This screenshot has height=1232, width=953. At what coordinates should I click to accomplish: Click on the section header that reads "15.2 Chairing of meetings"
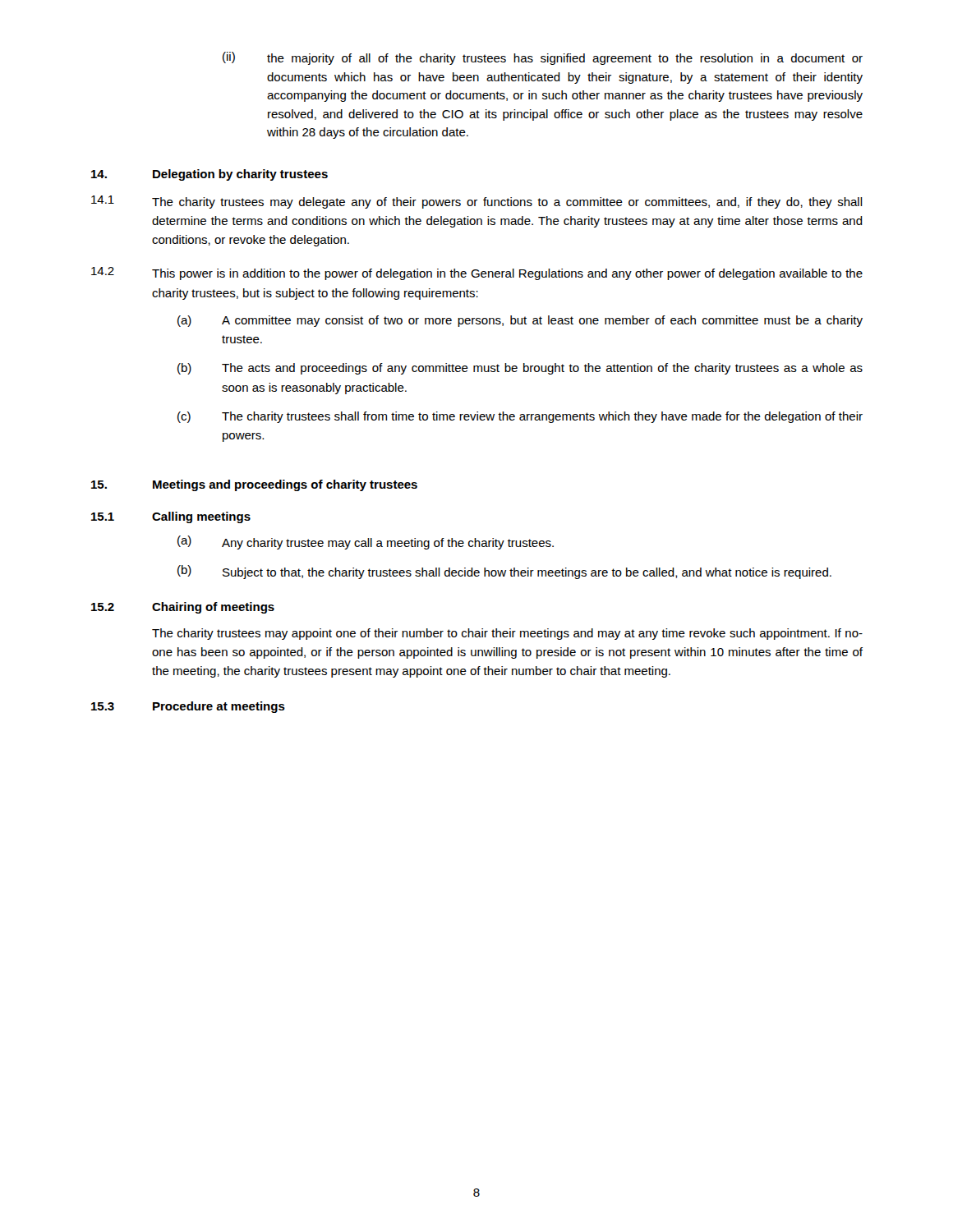182,606
